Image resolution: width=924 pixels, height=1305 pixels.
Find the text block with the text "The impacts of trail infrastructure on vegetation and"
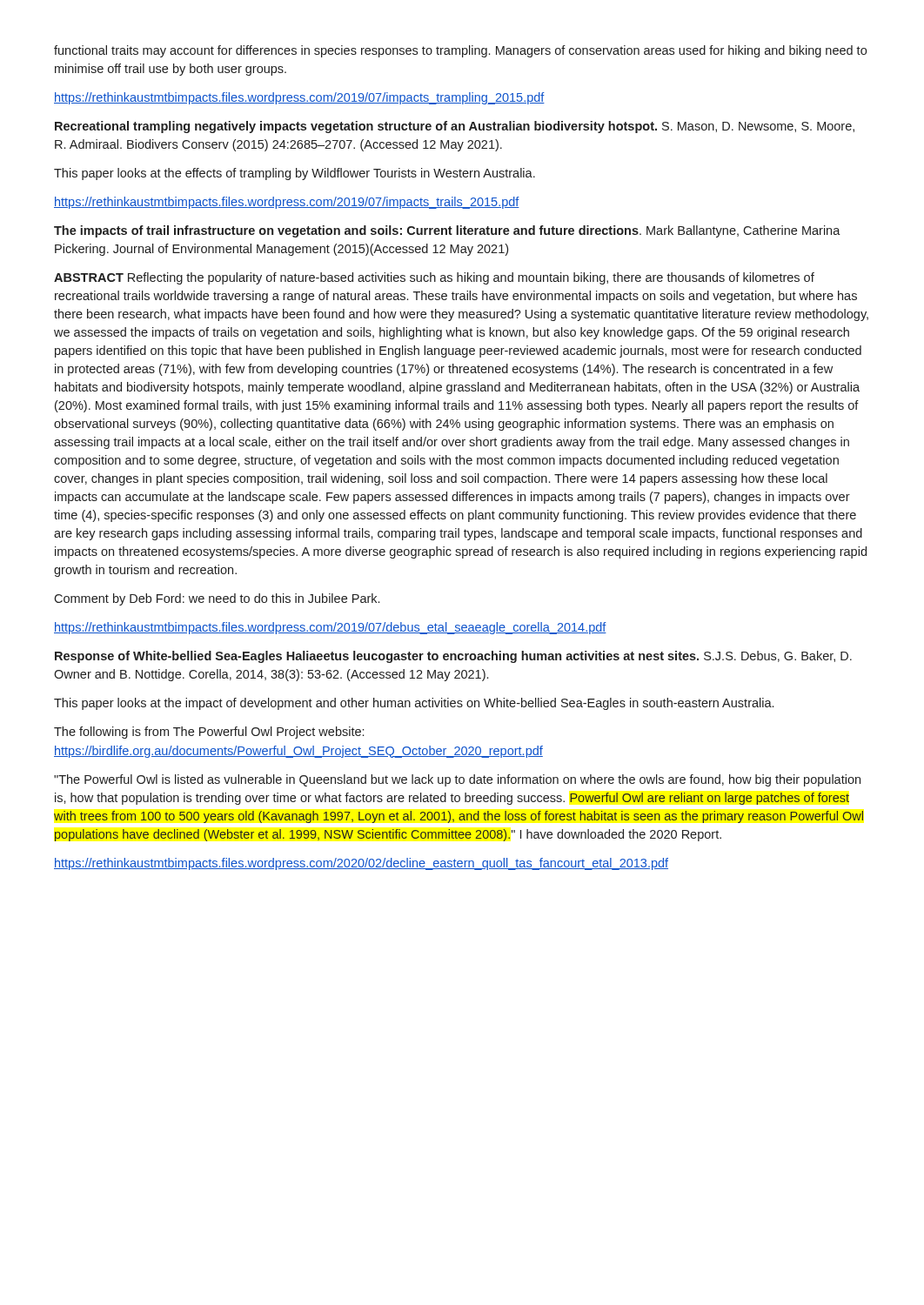(447, 240)
